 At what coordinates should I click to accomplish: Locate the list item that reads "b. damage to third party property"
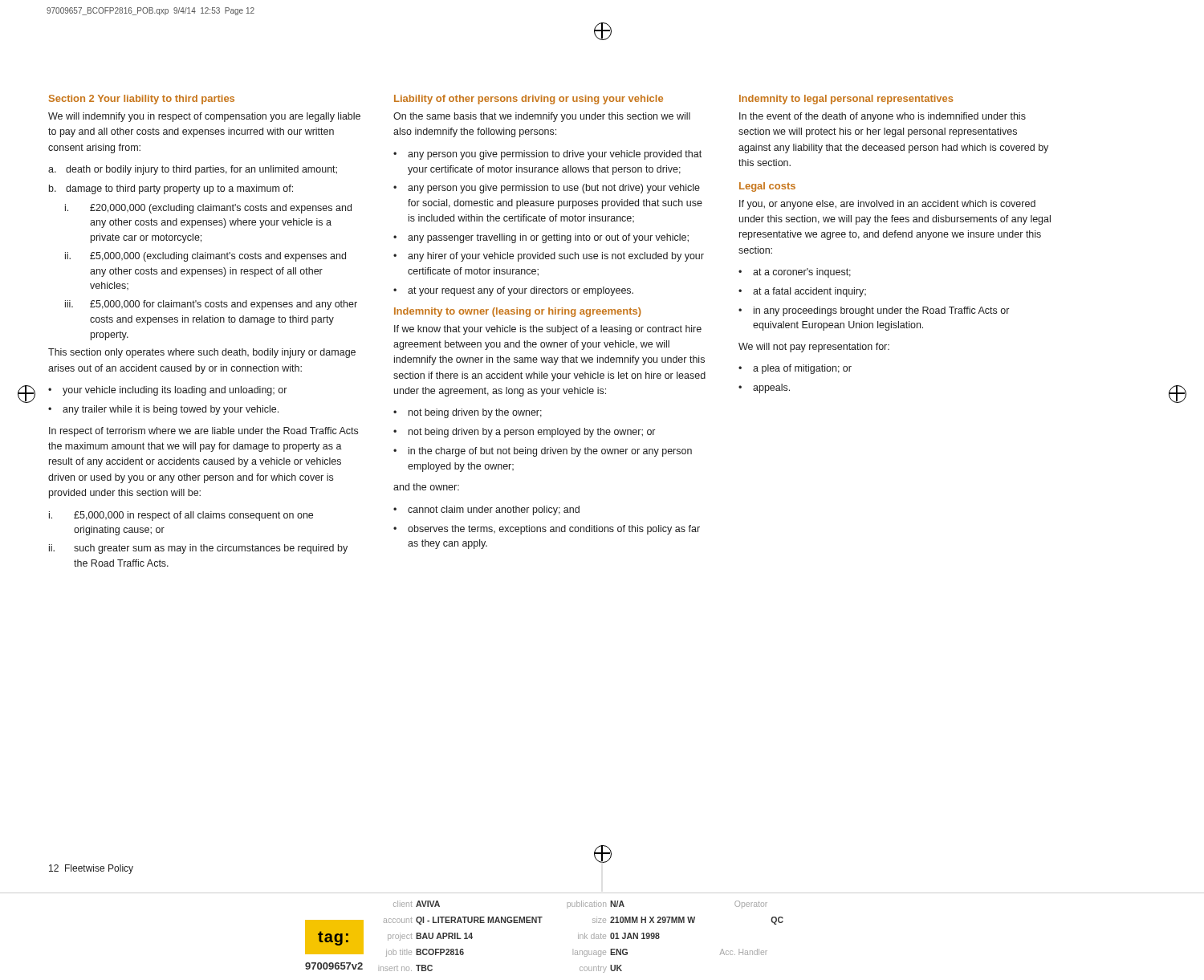(205, 189)
